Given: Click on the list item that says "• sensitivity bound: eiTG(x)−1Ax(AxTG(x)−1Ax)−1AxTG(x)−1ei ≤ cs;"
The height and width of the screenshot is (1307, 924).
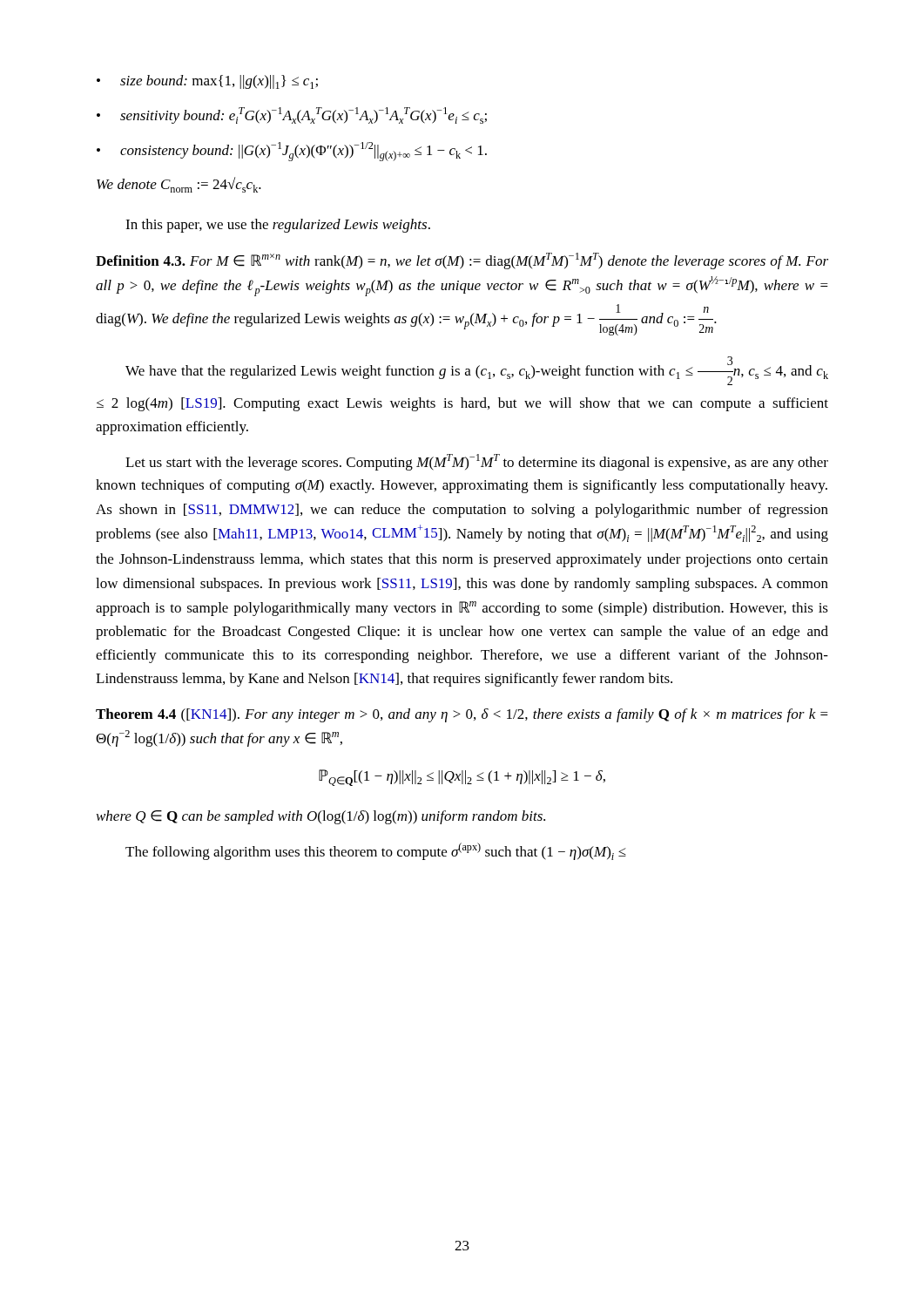Looking at the screenshot, I should pyautogui.click(x=462, y=116).
